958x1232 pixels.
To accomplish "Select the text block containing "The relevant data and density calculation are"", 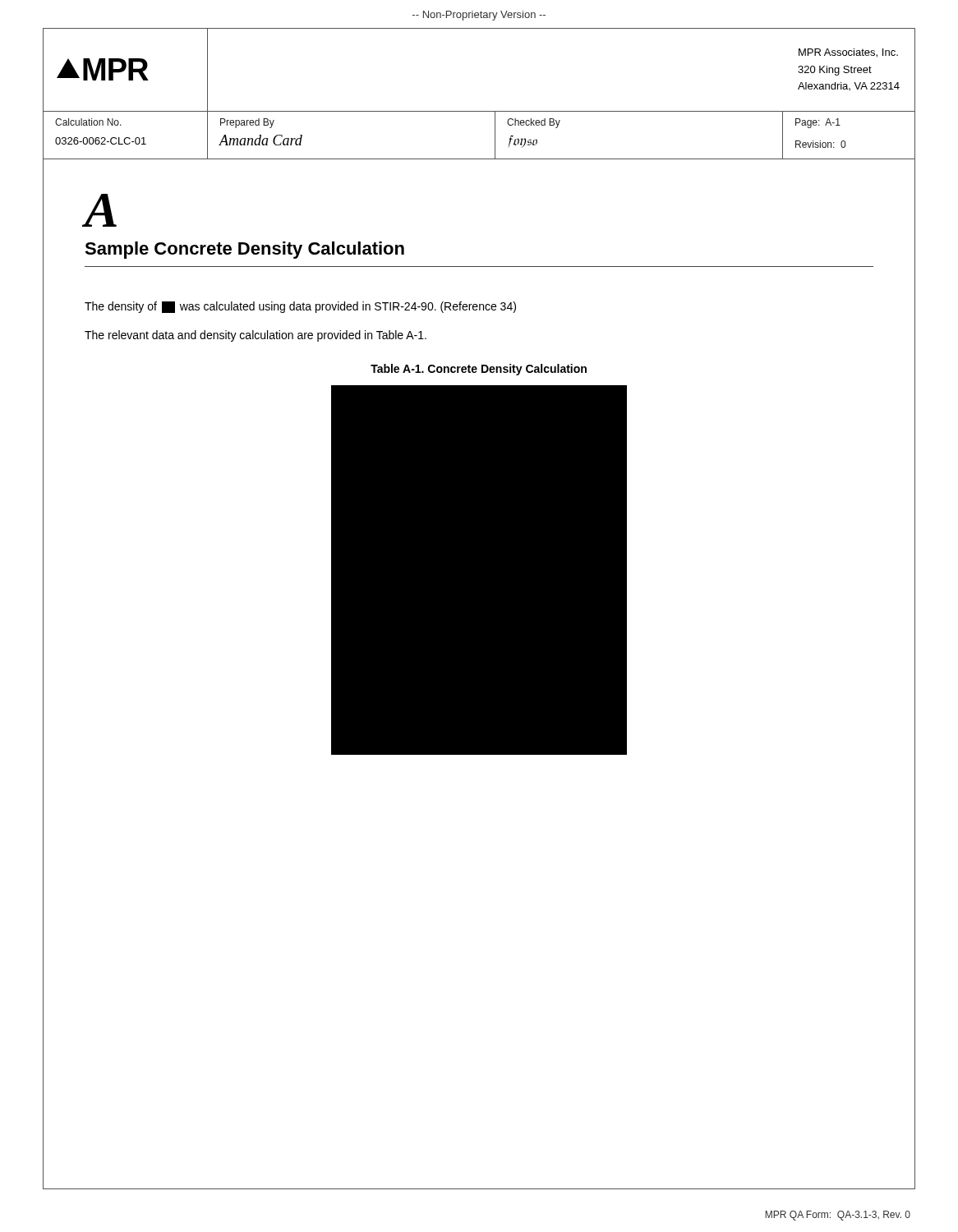I will [256, 335].
